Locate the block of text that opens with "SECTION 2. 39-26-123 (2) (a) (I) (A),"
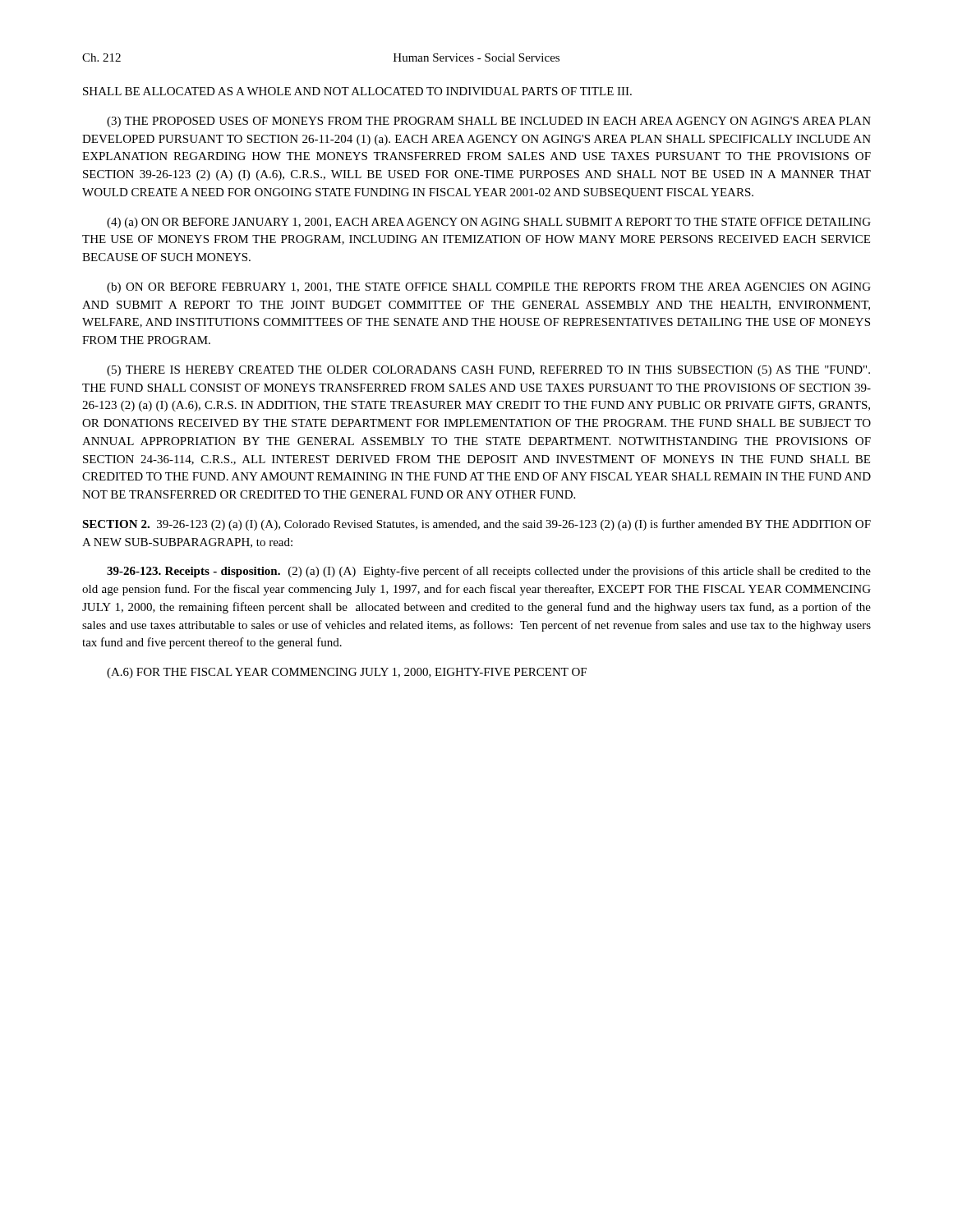 pos(476,533)
